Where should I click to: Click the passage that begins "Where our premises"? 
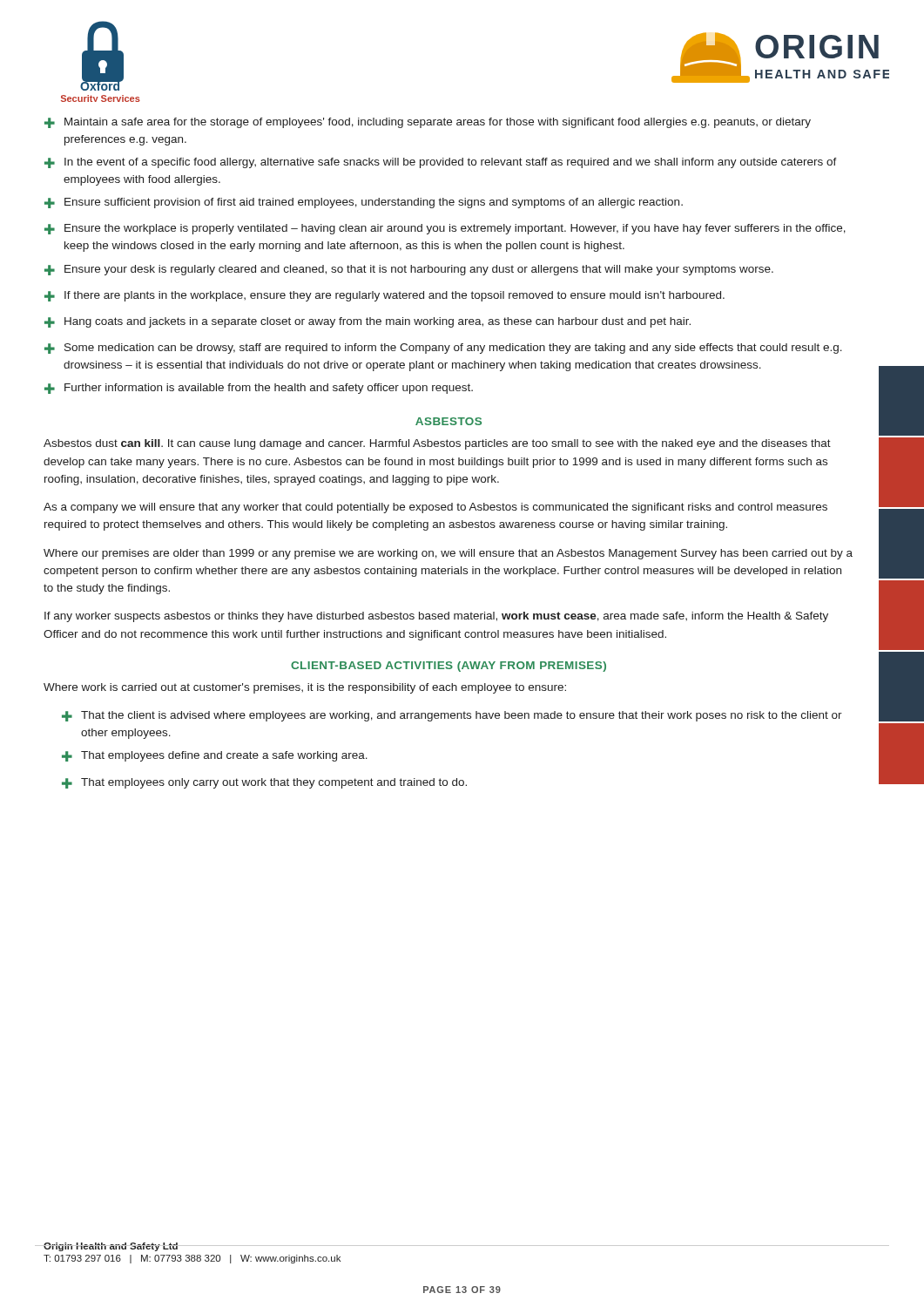pos(448,570)
